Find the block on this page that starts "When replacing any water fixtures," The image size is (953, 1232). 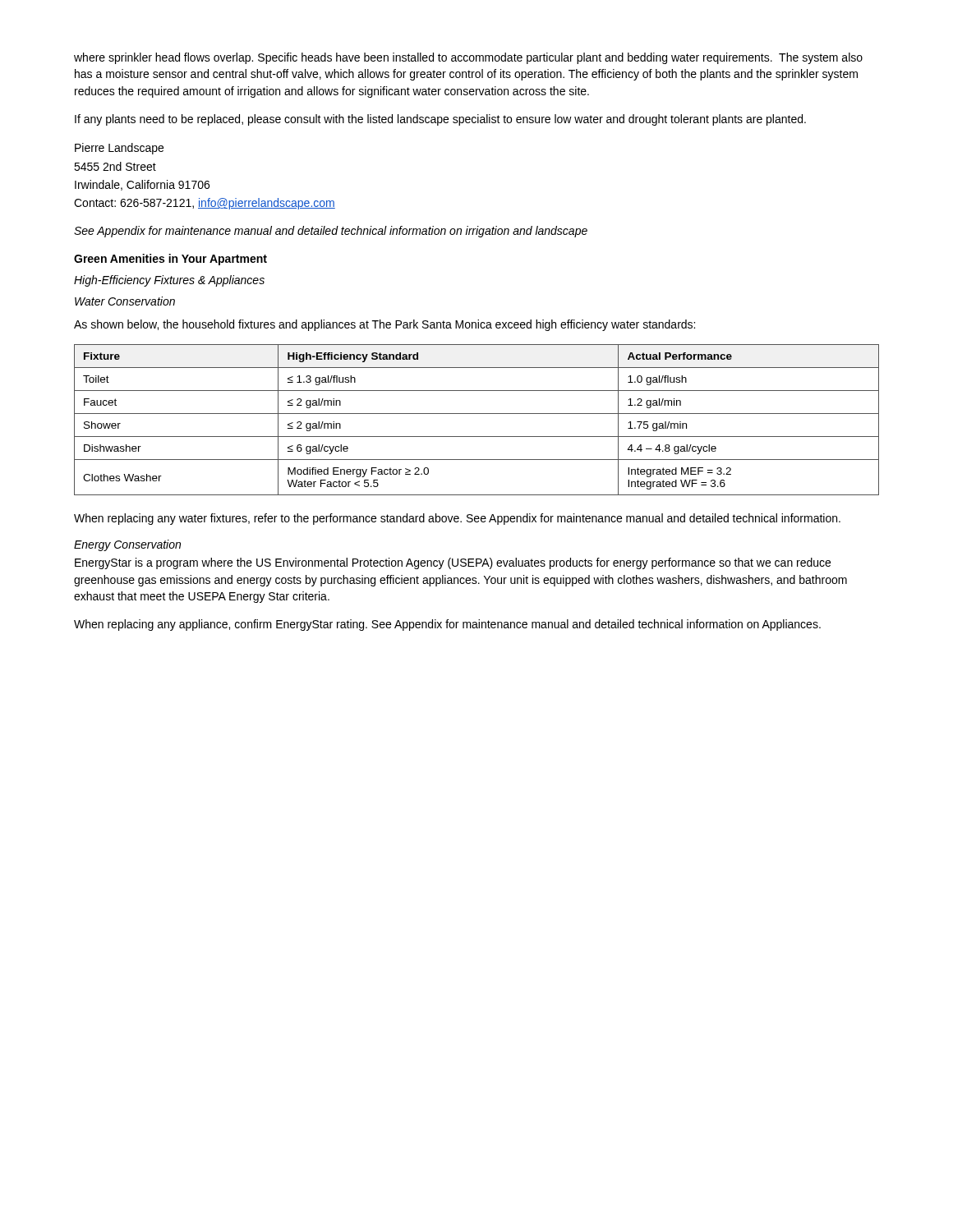(476, 518)
